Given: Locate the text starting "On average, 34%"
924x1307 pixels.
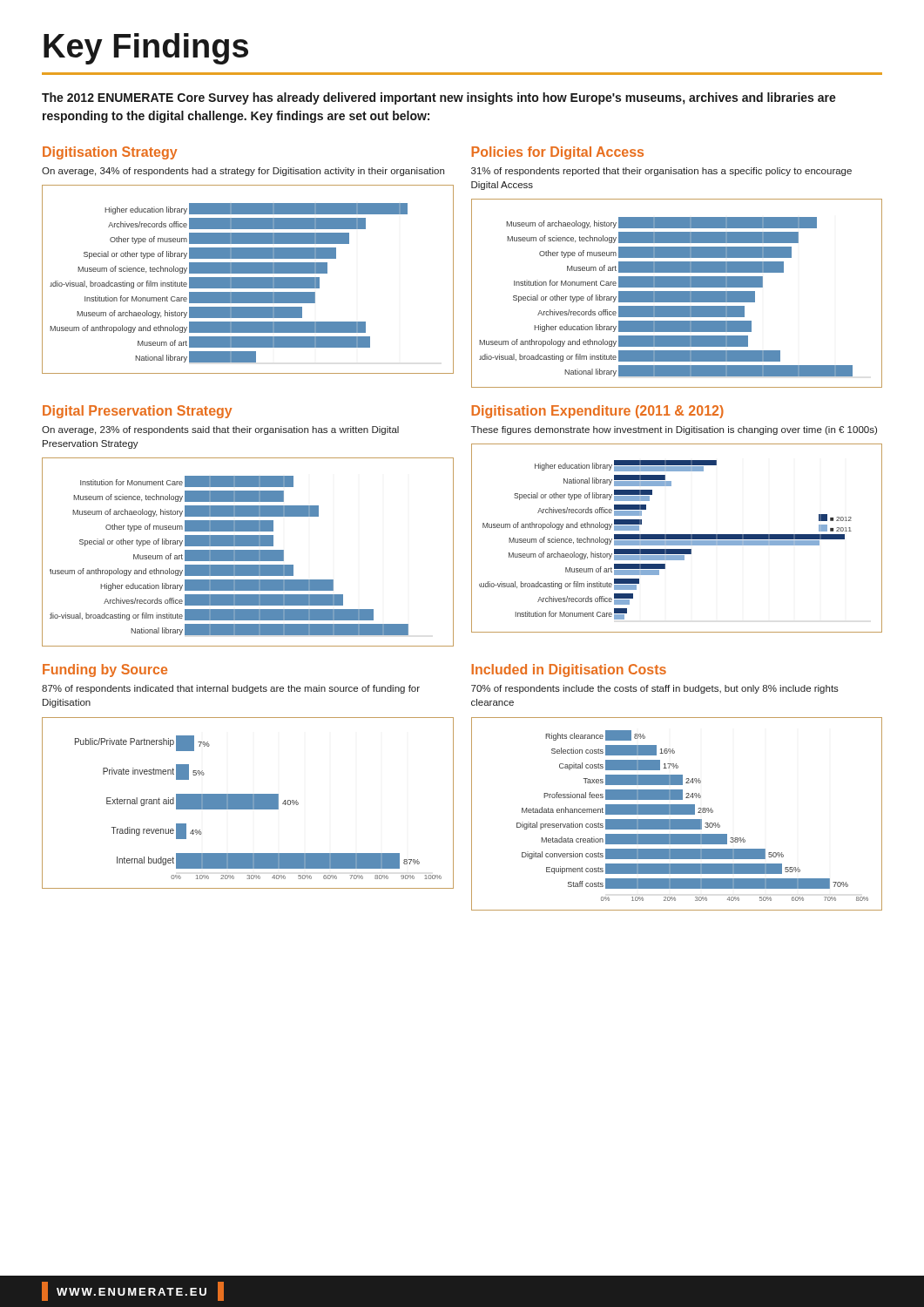Looking at the screenshot, I should click(x=243, y=171).
